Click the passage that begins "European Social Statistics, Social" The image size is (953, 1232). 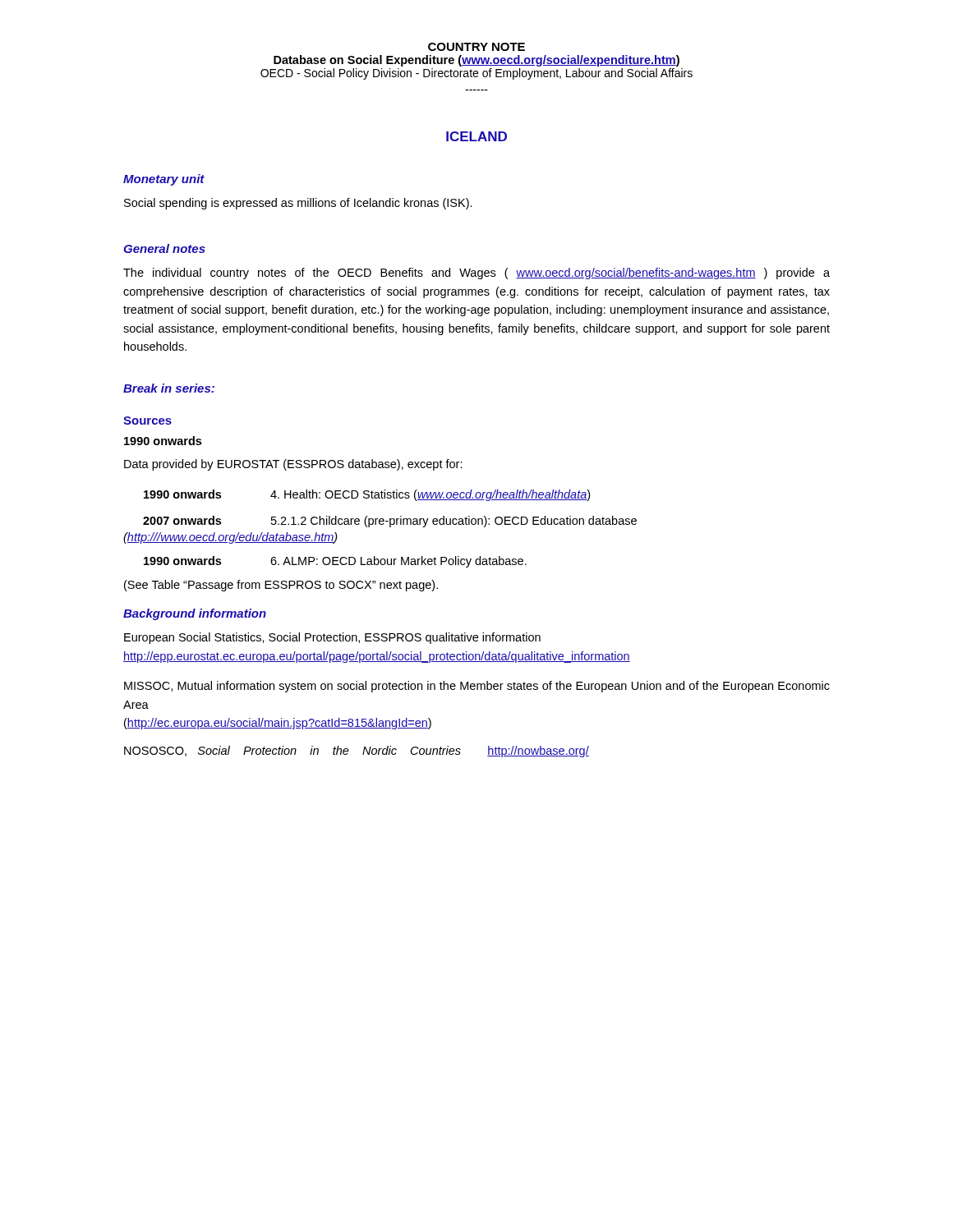tap(377, 647)
